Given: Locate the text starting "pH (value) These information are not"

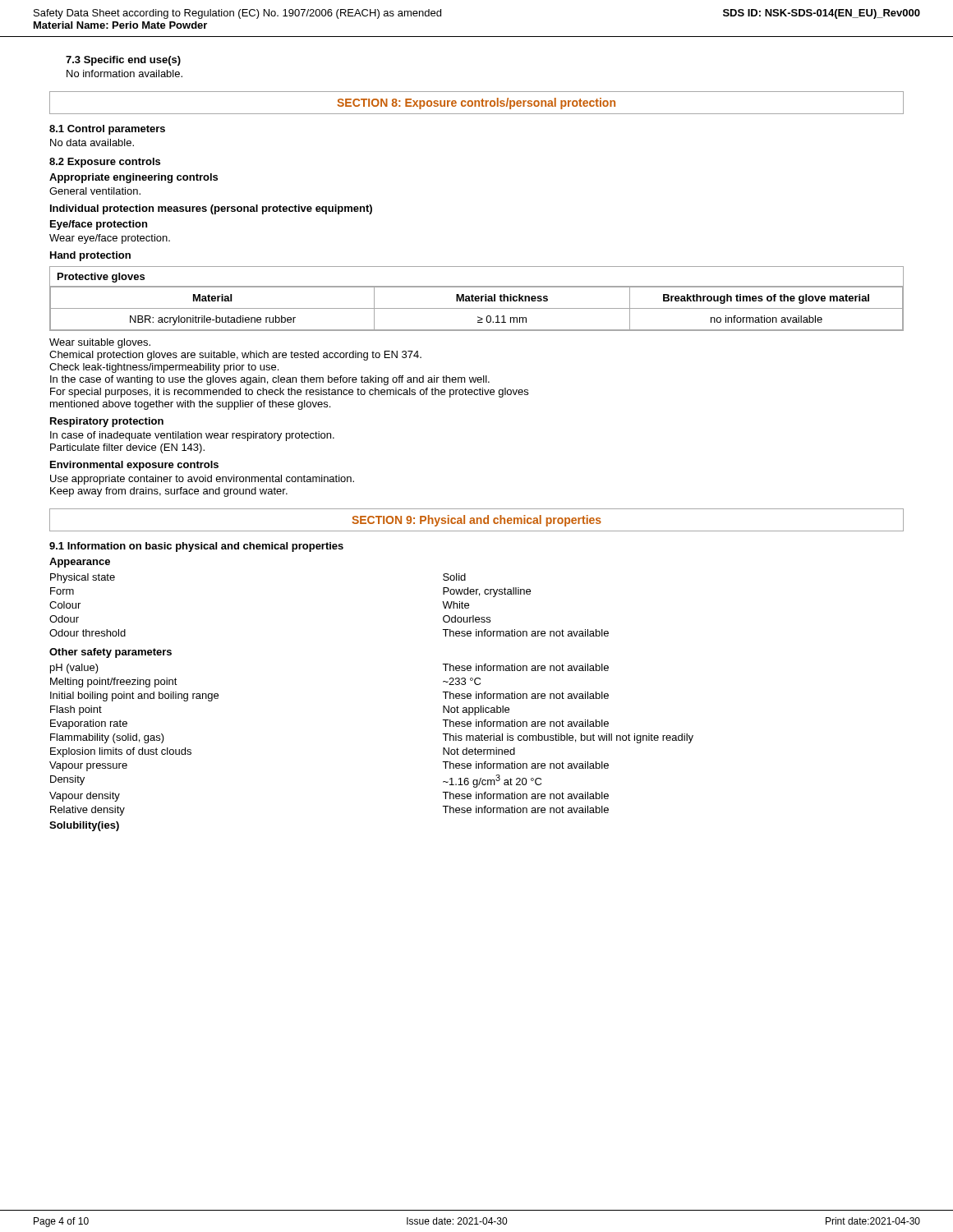Looking at the screenshot, I should pos(476,739).
